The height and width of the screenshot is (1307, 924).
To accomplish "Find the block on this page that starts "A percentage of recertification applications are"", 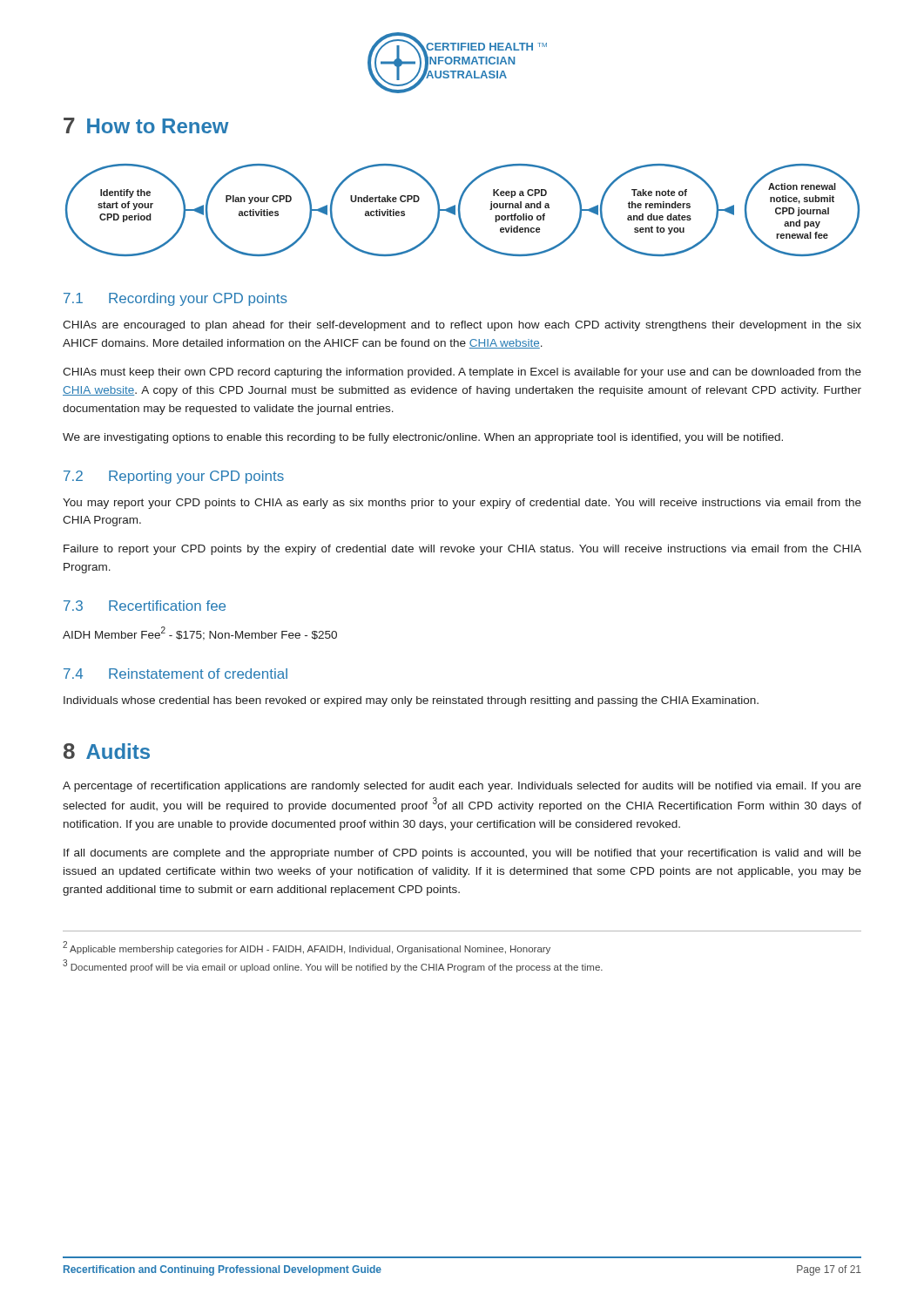I will (x=462, y=804).
